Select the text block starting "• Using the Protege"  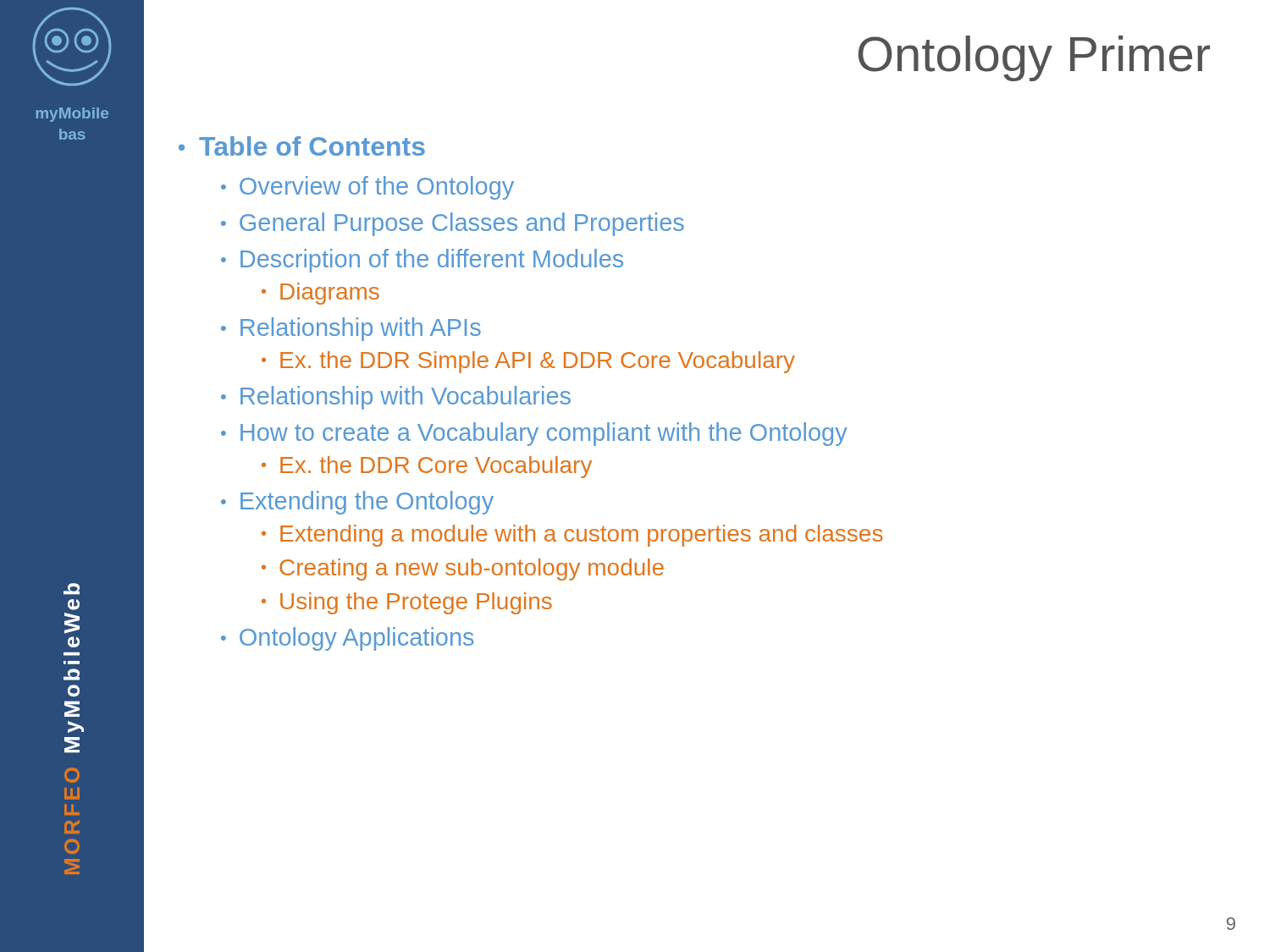[407, 602]
